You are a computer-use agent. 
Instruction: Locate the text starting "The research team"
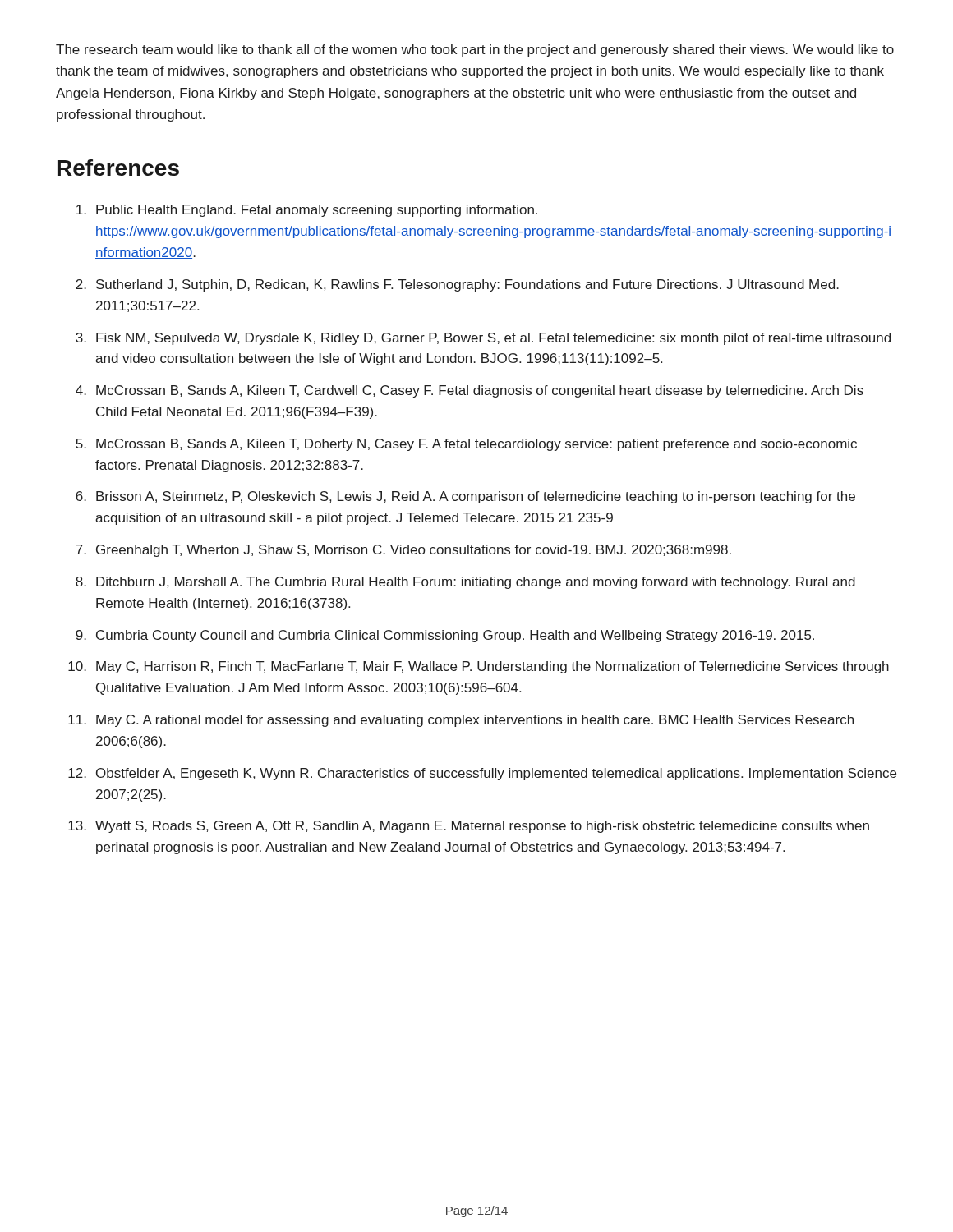pos(475,82)
